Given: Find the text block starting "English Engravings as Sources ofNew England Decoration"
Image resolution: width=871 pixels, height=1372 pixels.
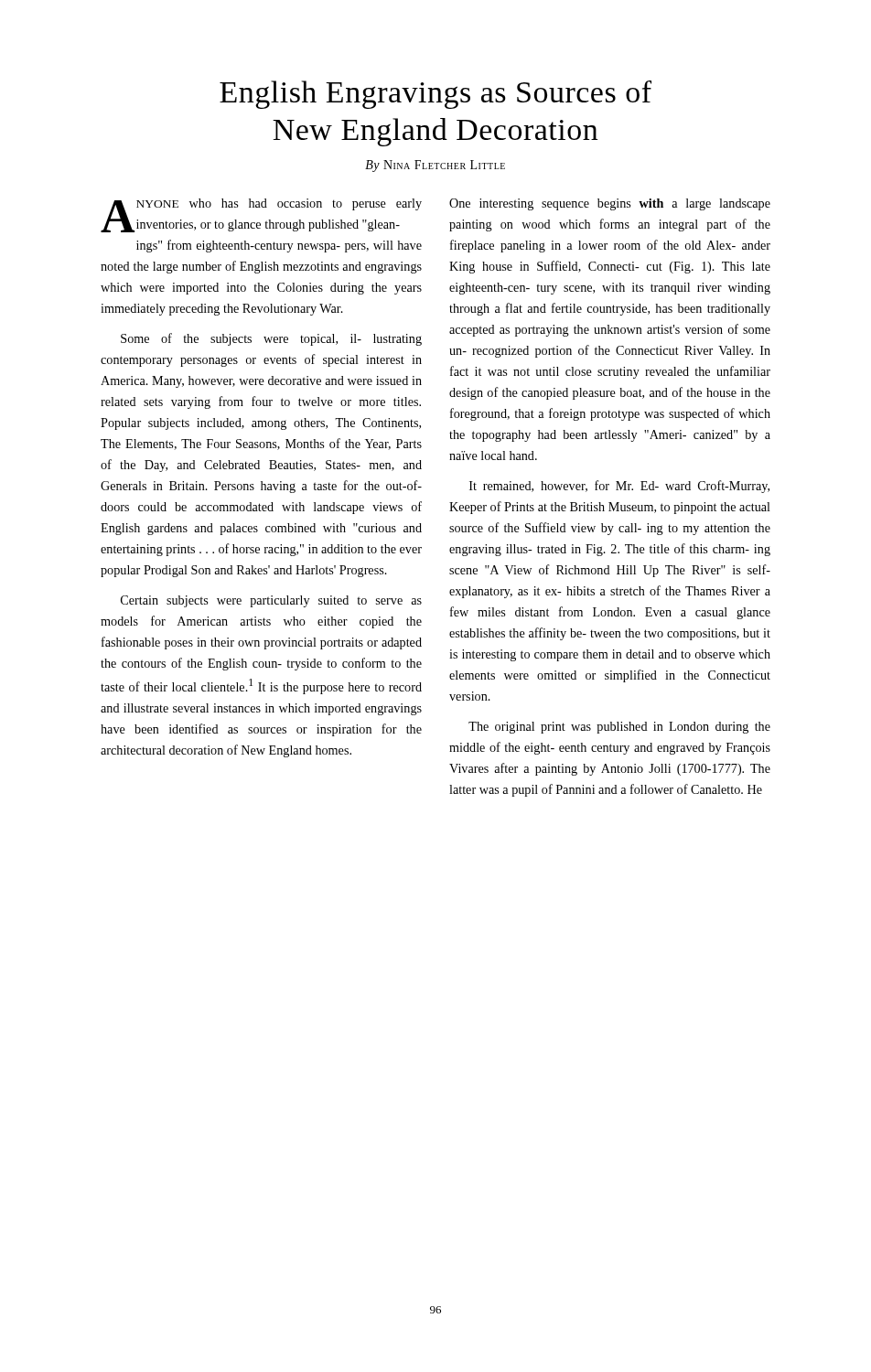Looking at the screenshot, I should tap(436, 111).
